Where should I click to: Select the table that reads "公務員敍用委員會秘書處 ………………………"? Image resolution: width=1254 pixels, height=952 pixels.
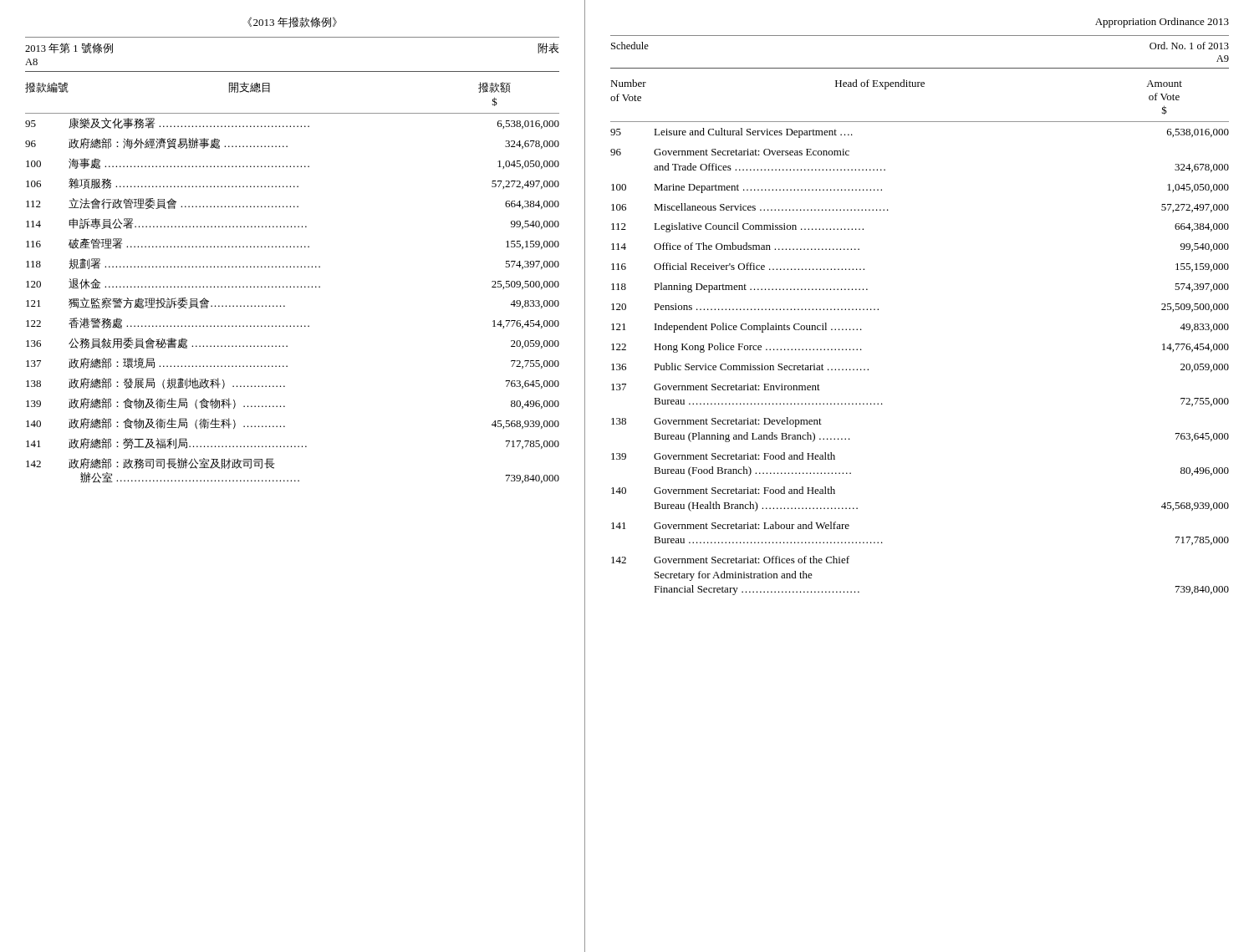point(292,301)
